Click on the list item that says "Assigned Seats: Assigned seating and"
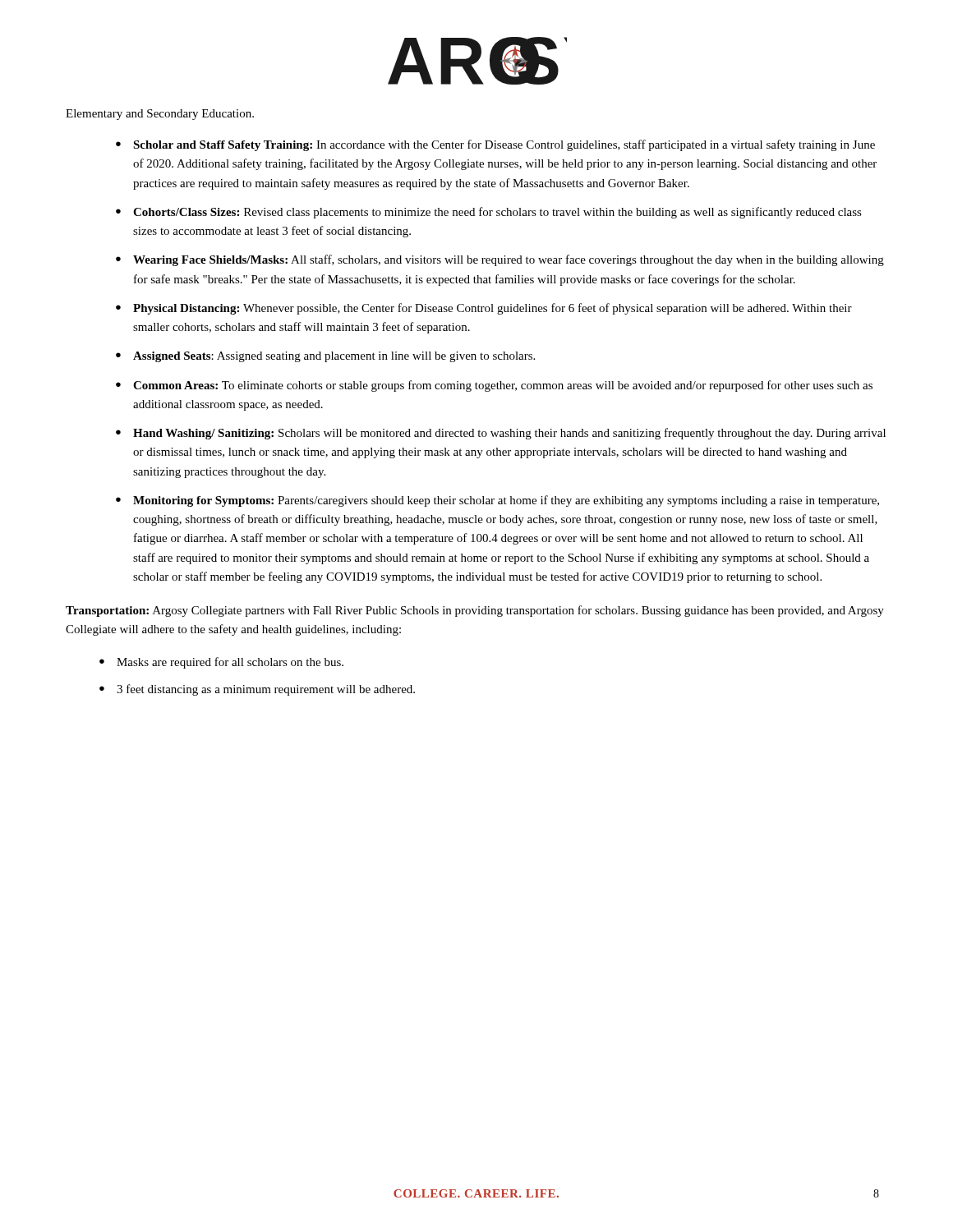 (335, 356)
